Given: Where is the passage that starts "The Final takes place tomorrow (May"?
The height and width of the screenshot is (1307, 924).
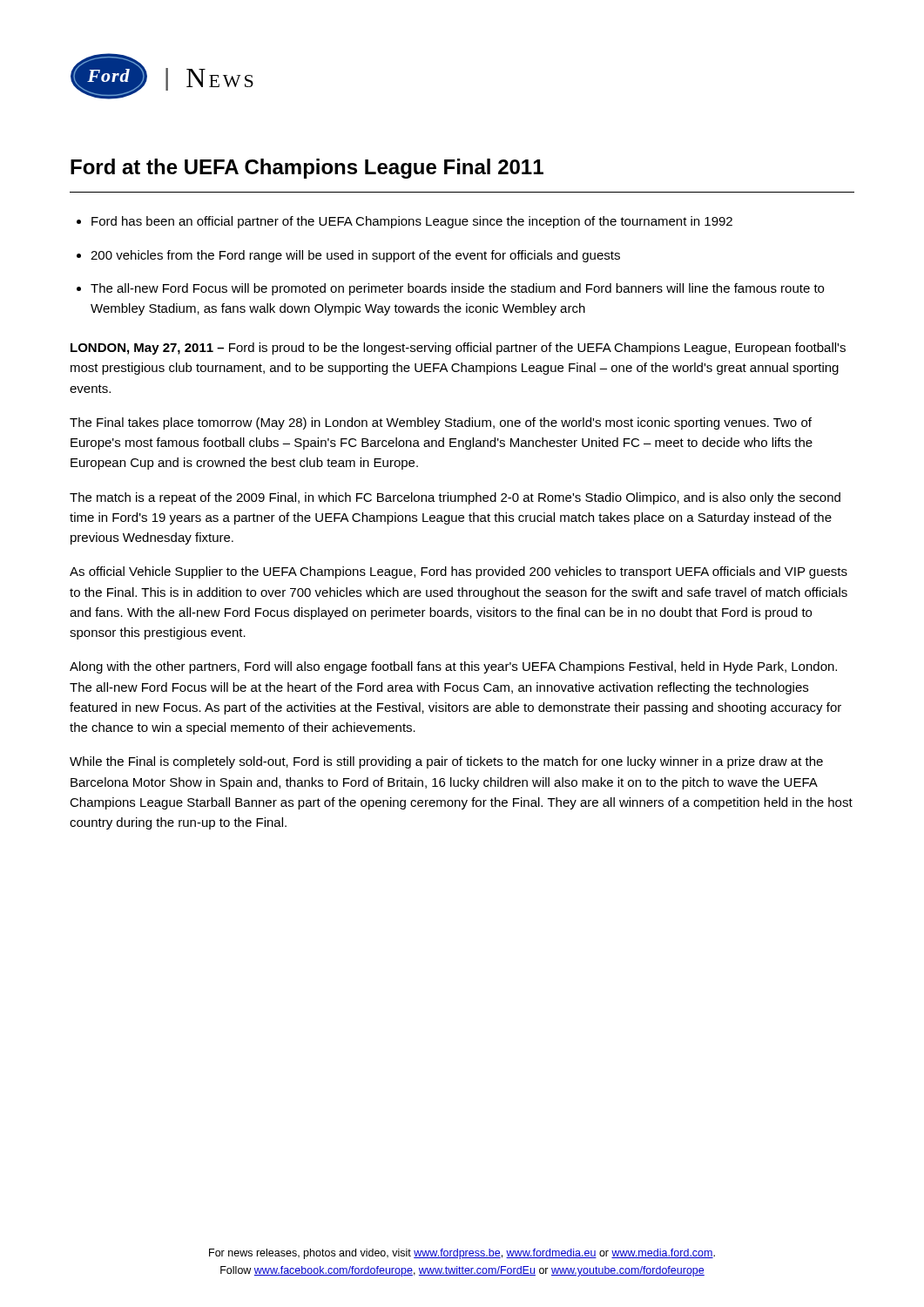Looking at the screenshot, I should (x=441, y=442).
